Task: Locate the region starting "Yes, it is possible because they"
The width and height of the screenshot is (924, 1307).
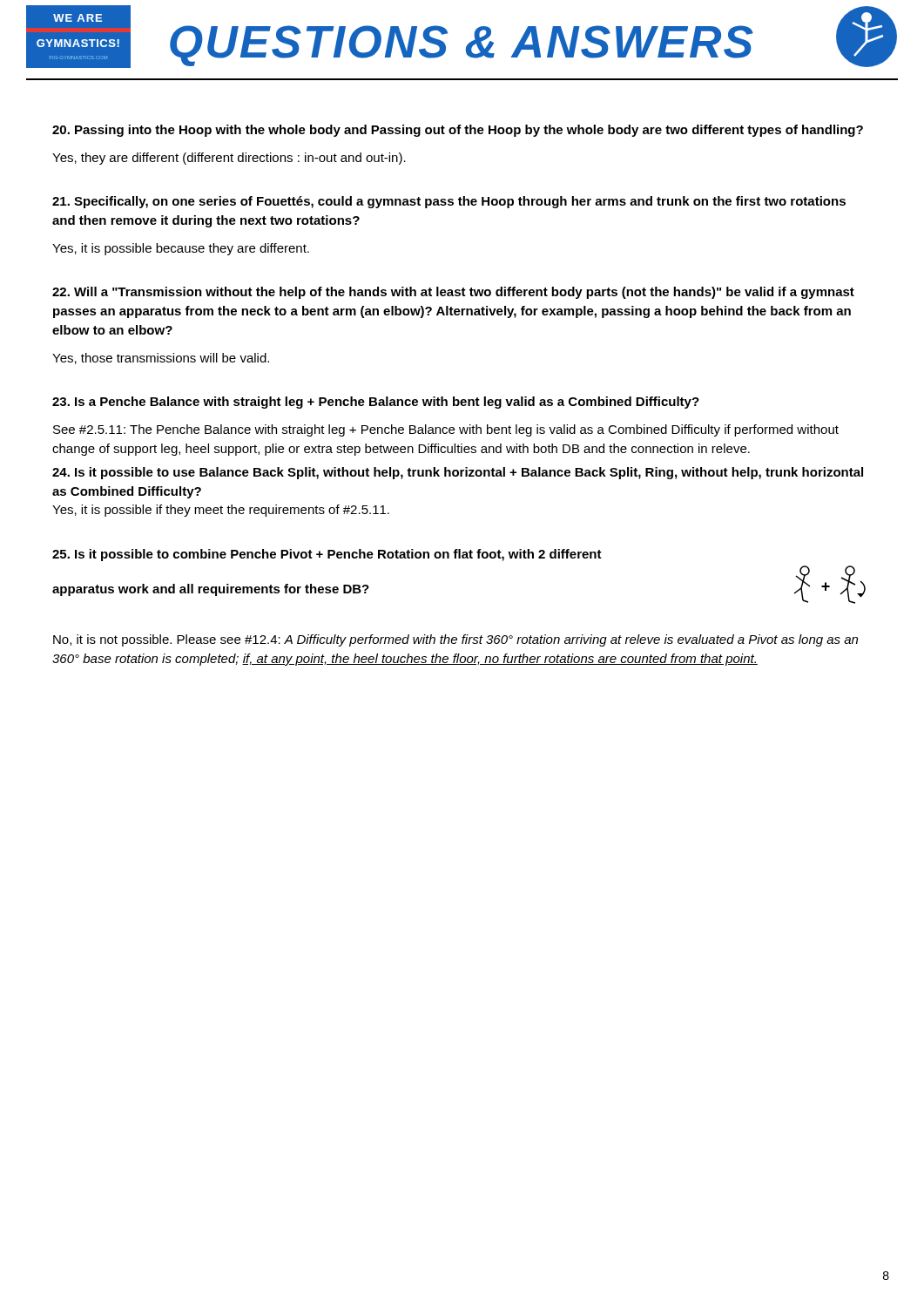Action: (181, 249)
